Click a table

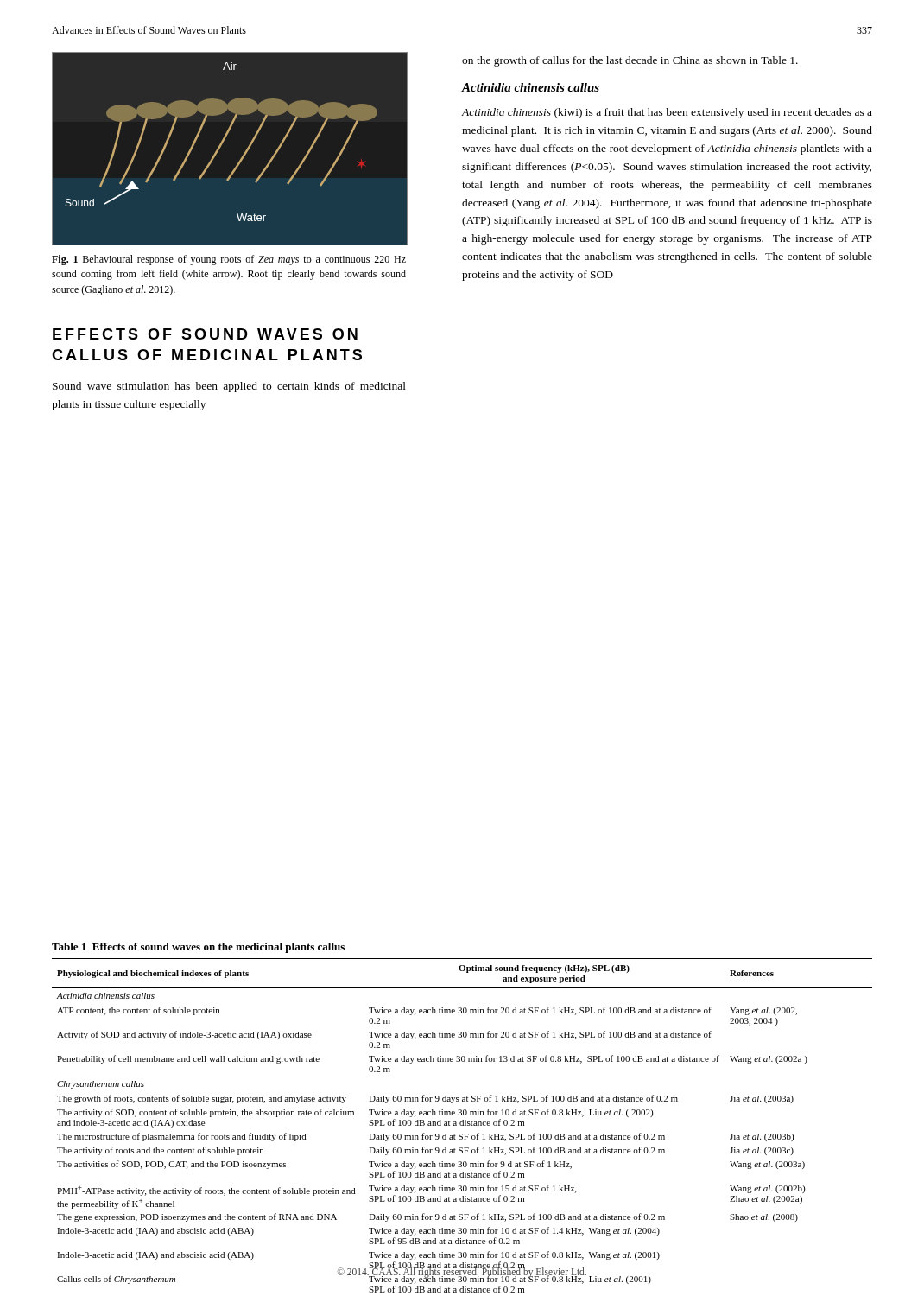(462, 1118)
